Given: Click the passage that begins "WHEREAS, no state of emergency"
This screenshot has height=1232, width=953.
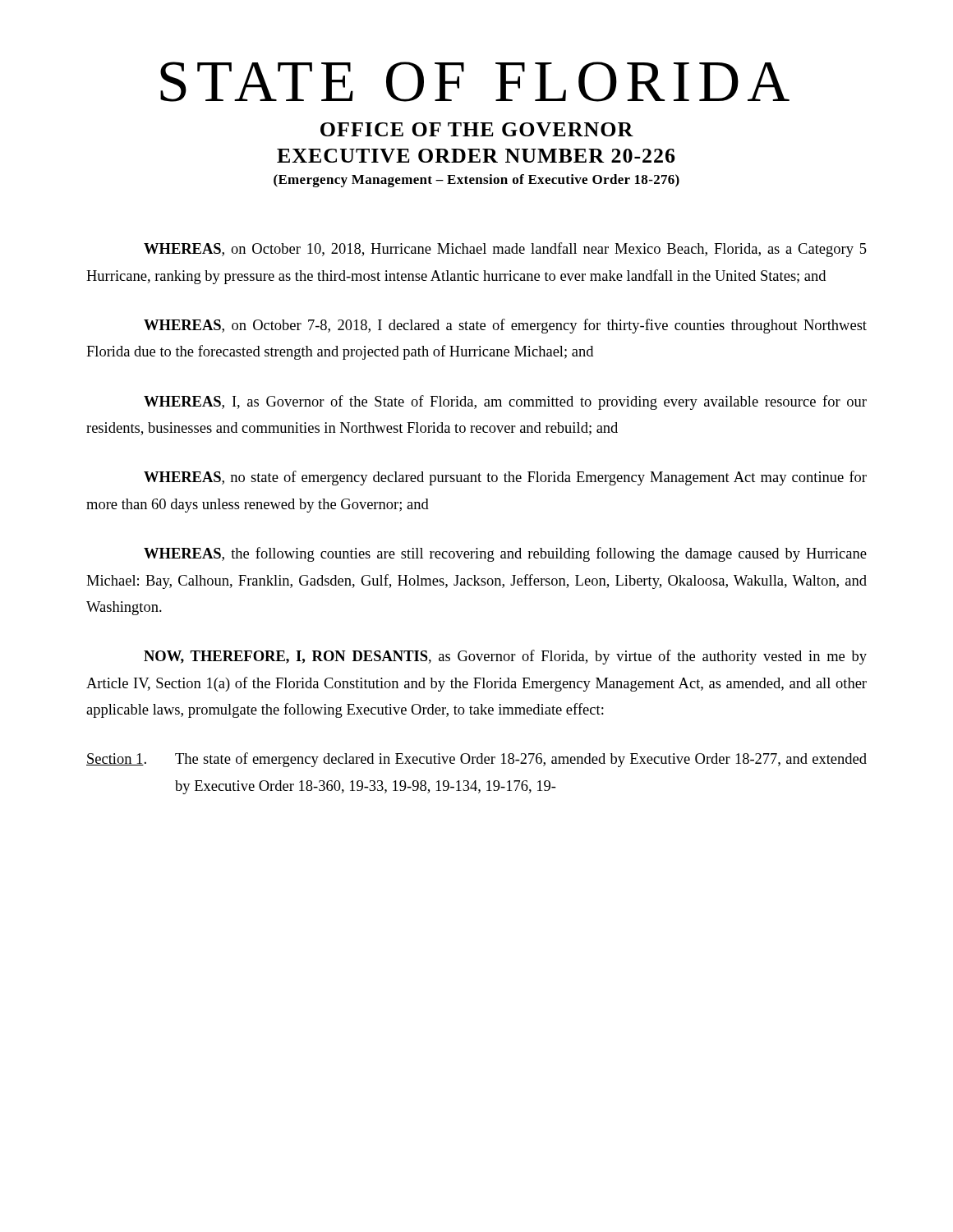Looking at the screenshot, I should click(x=476, y=491).
